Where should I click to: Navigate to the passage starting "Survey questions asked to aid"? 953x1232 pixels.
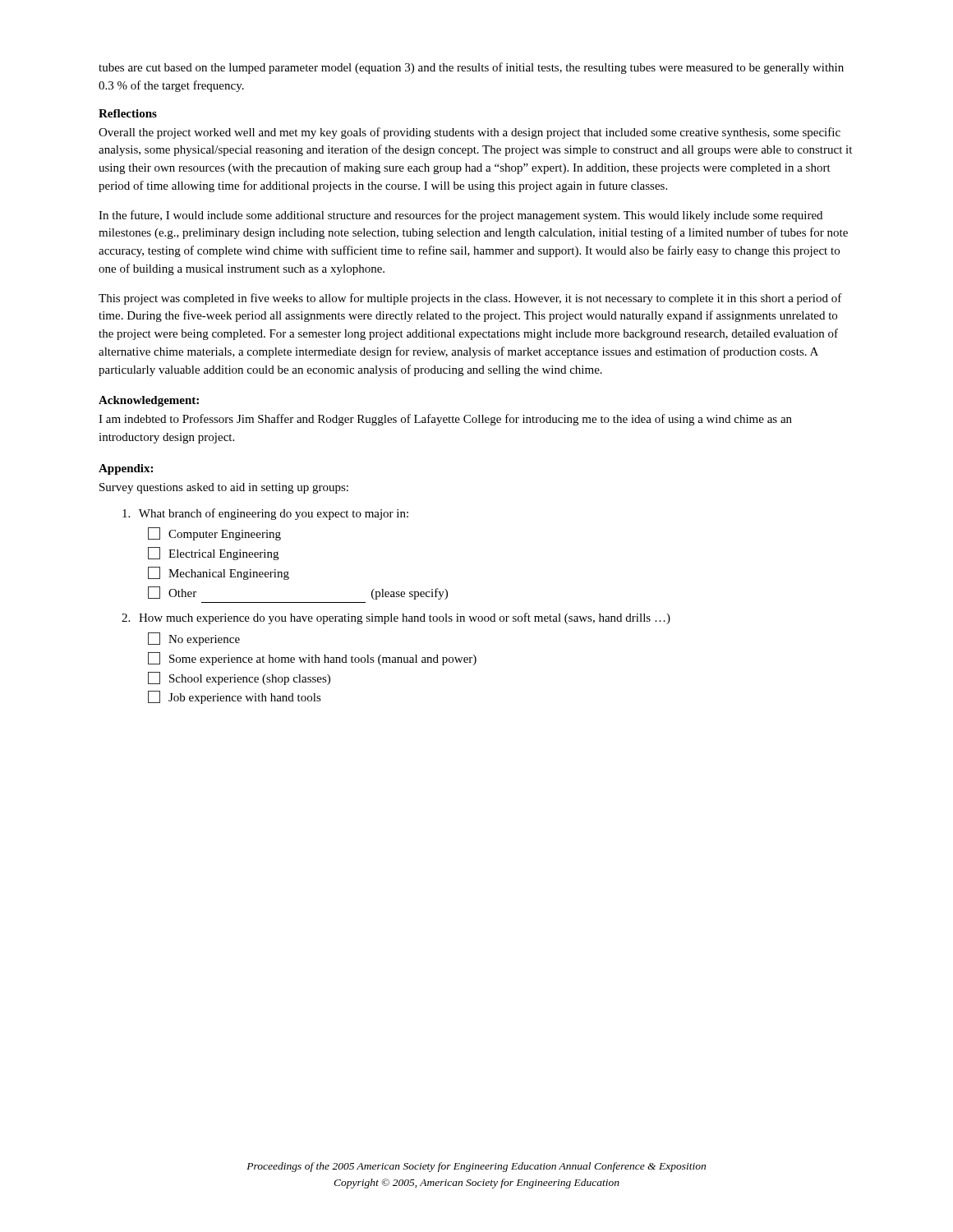coord(224,487)
